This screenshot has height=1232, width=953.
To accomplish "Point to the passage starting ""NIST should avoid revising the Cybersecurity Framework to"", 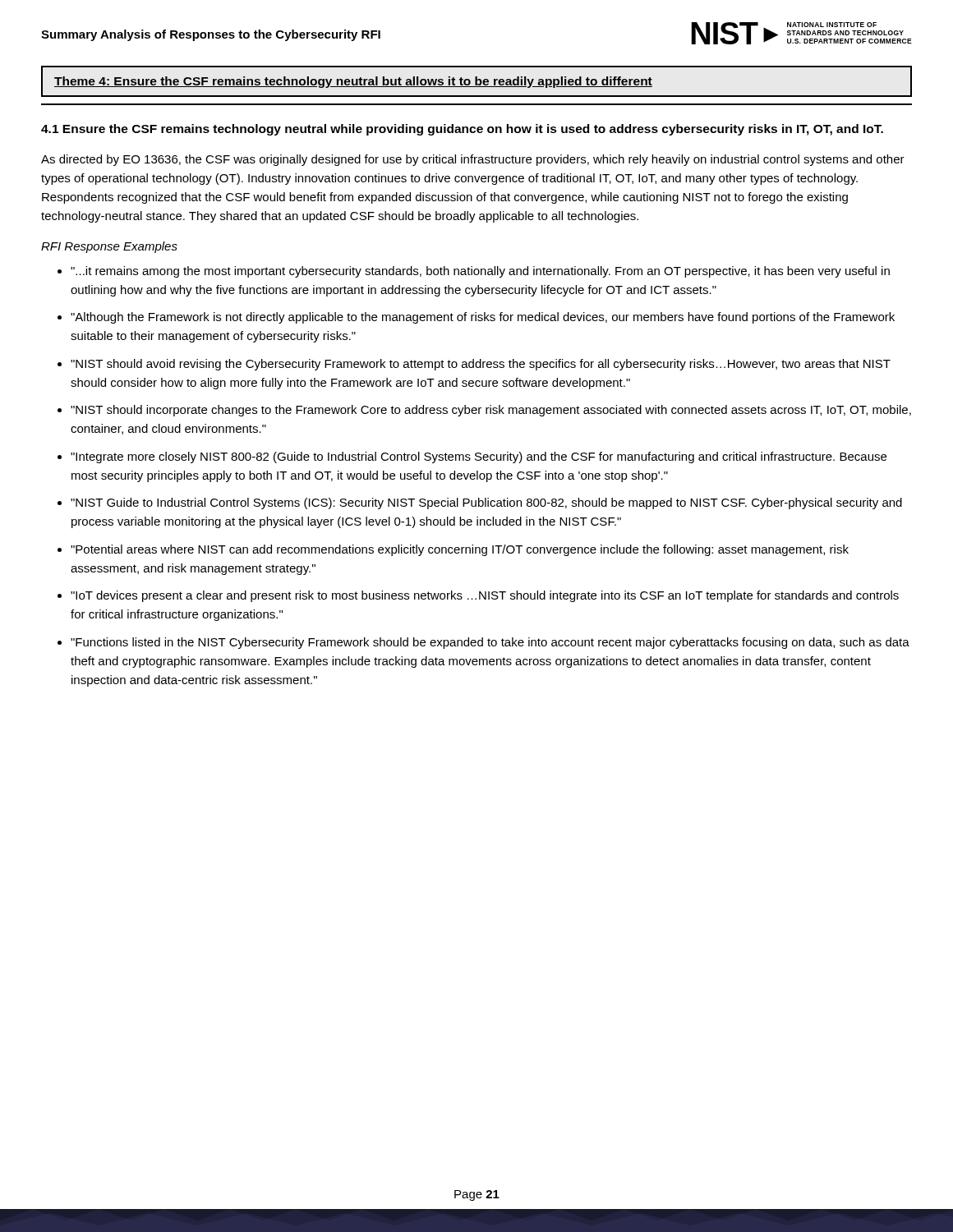I will point(480,373).
